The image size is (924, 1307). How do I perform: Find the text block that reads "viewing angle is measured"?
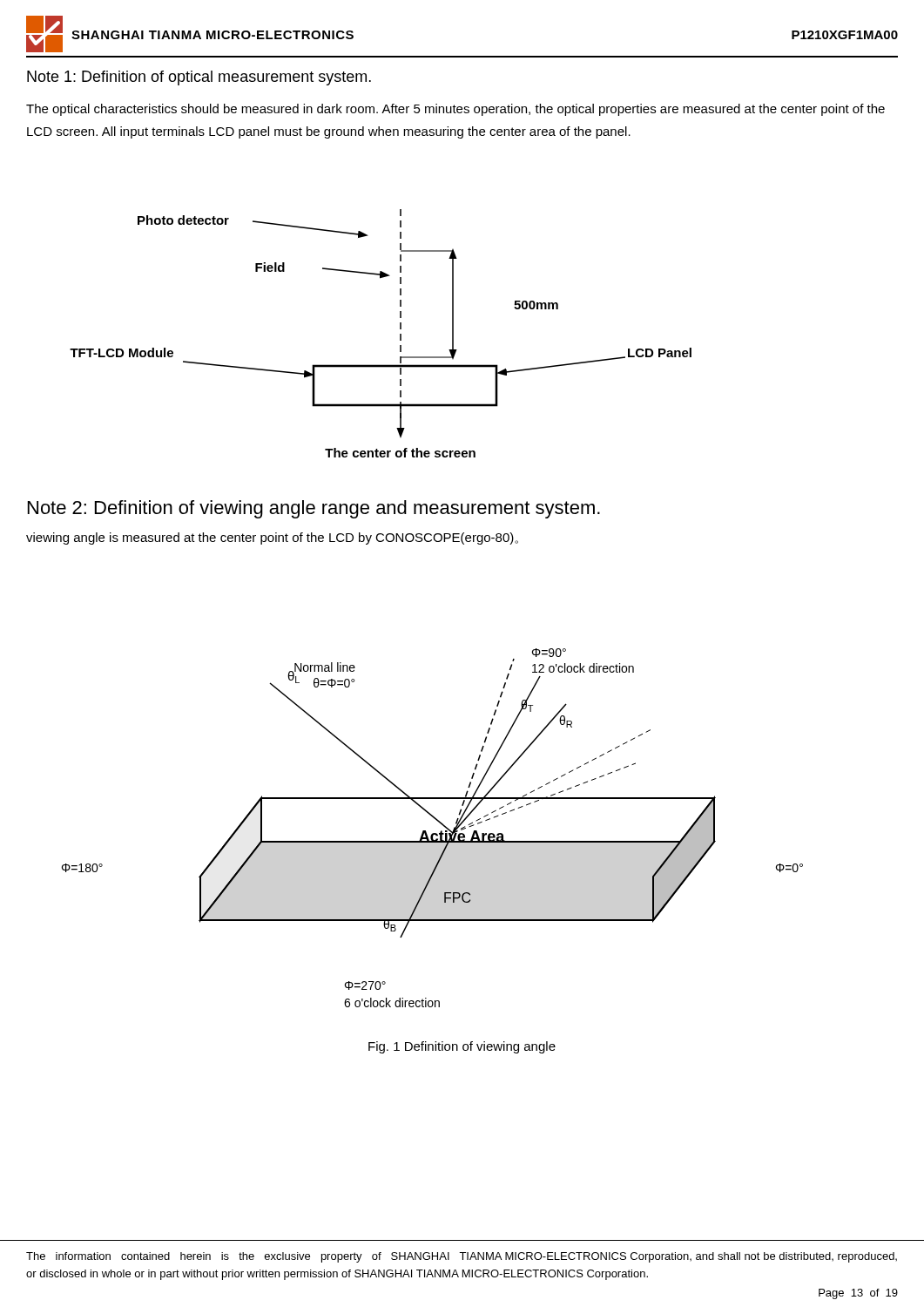[x=277, y=537]
